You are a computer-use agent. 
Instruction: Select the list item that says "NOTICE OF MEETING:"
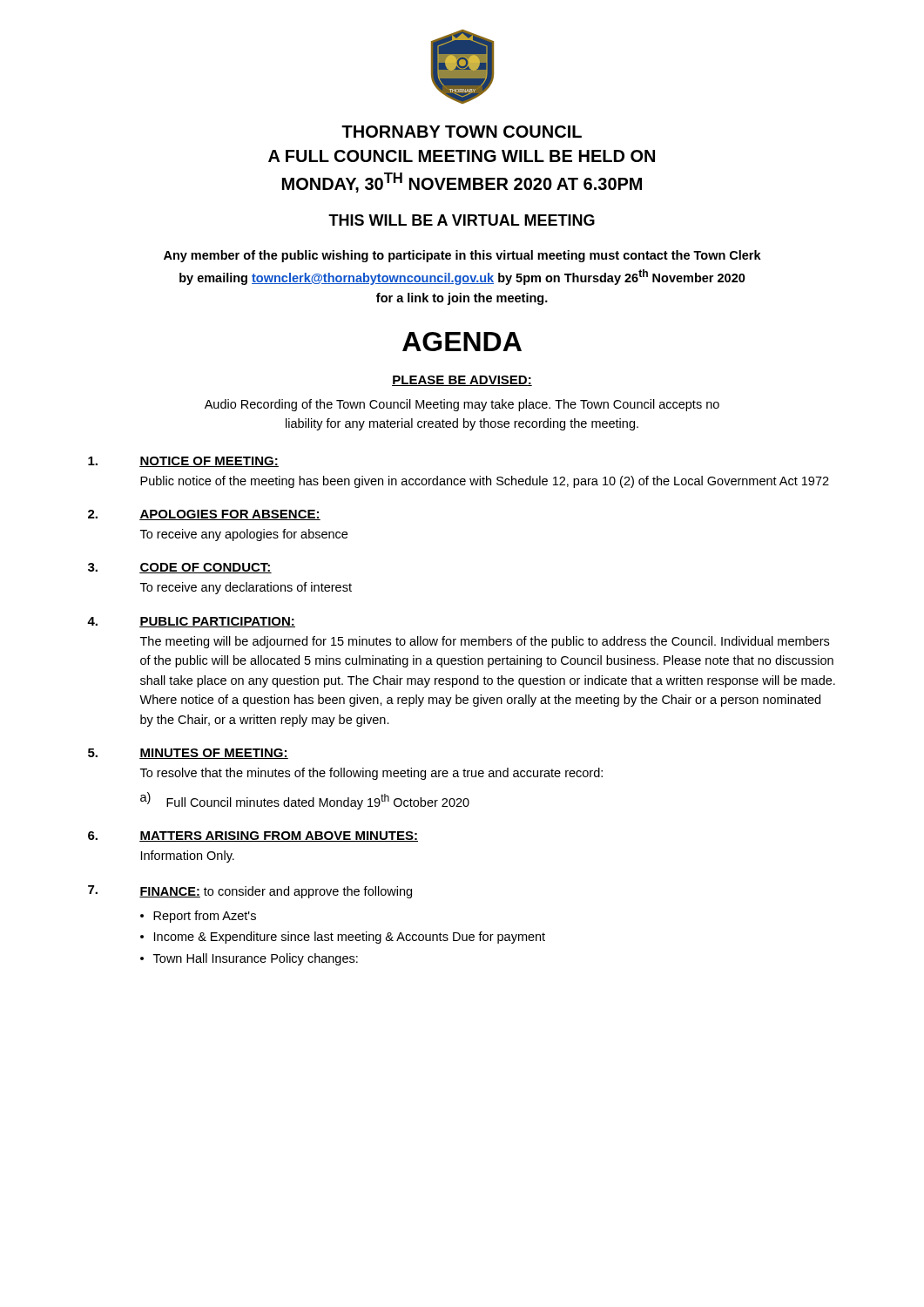pos(462,472)
